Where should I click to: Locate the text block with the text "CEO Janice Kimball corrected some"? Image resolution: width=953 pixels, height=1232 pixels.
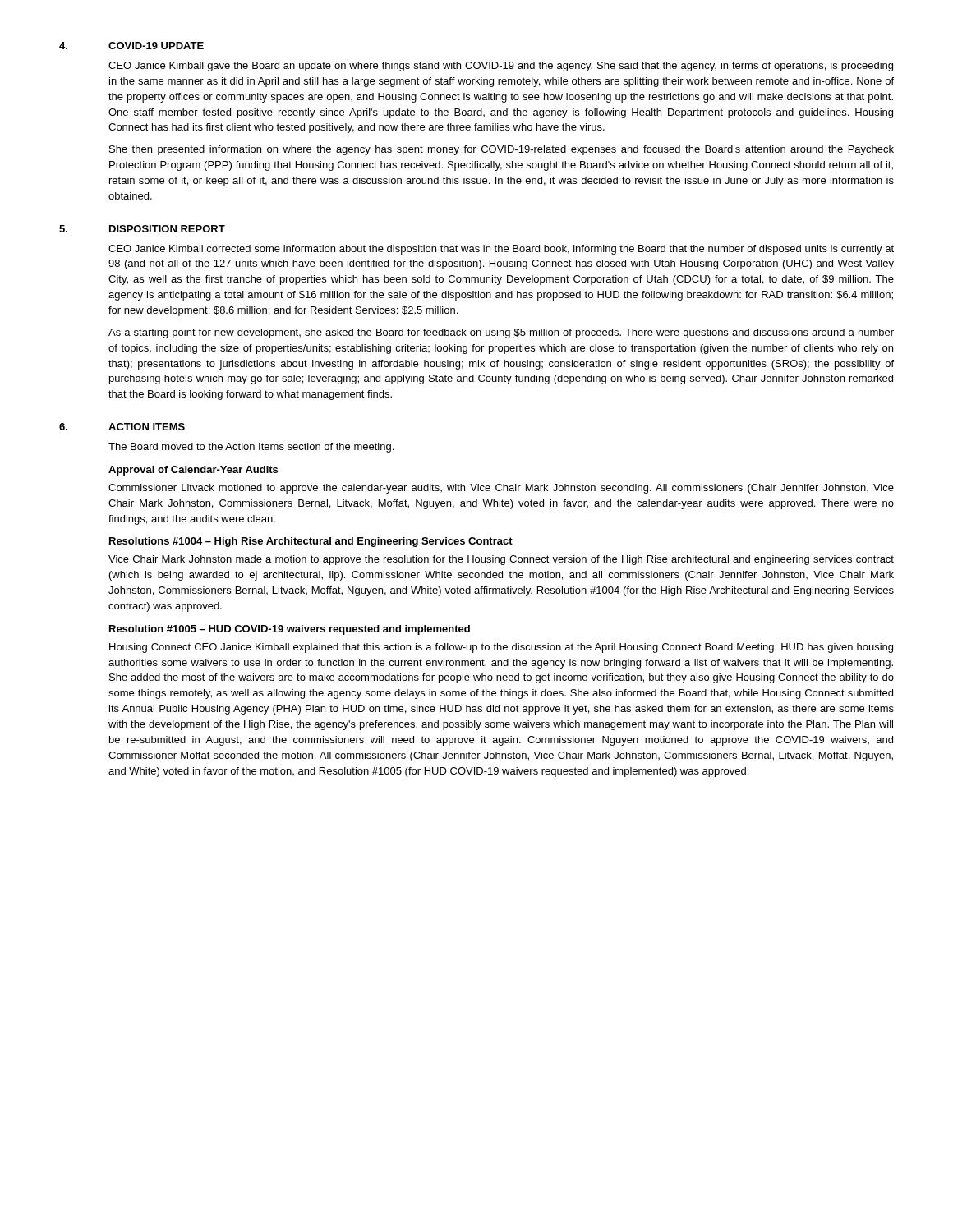pos(501,322)
